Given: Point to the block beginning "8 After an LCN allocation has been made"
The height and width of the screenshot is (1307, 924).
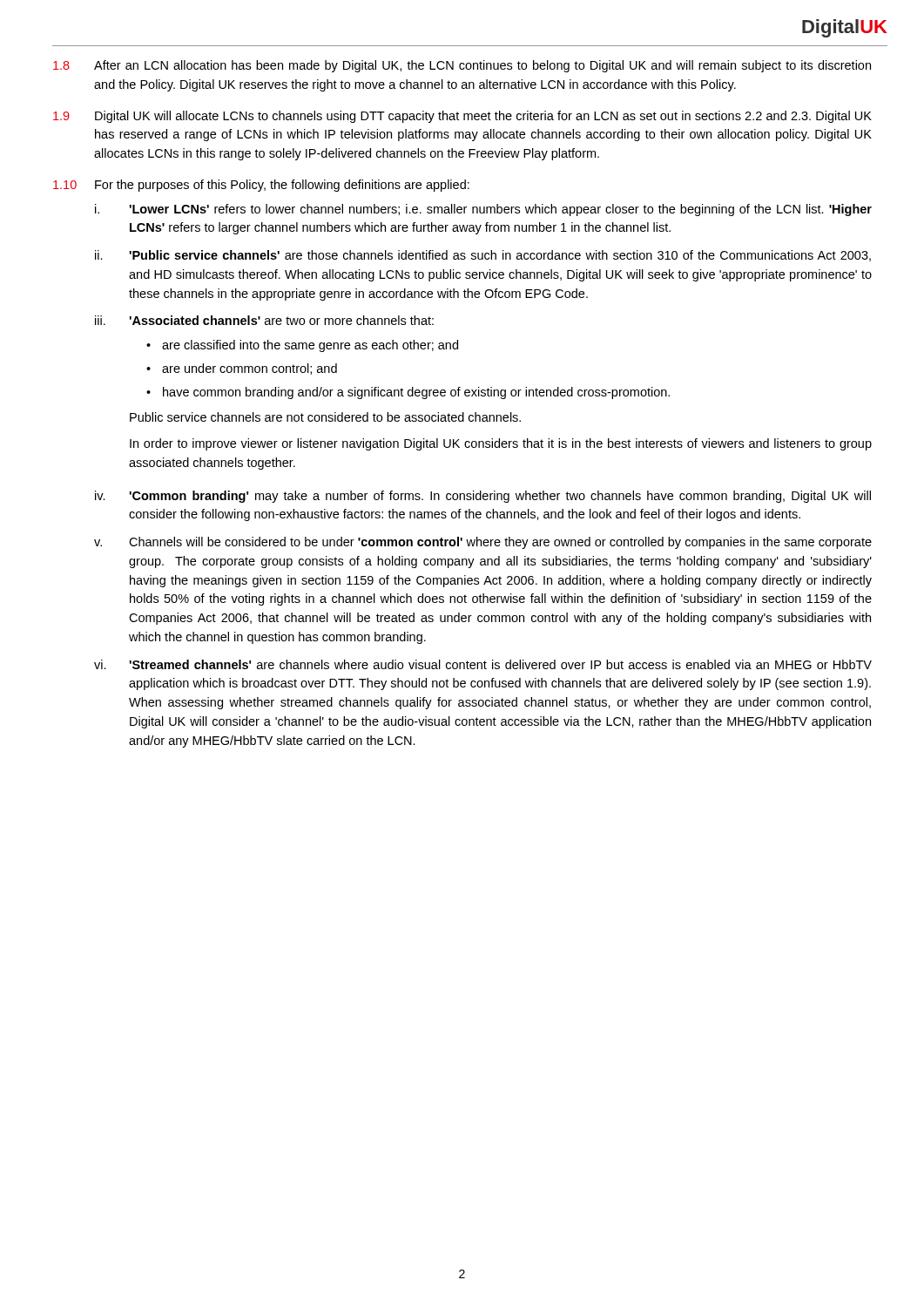Looking at the screenshot, I should [462, 76].
